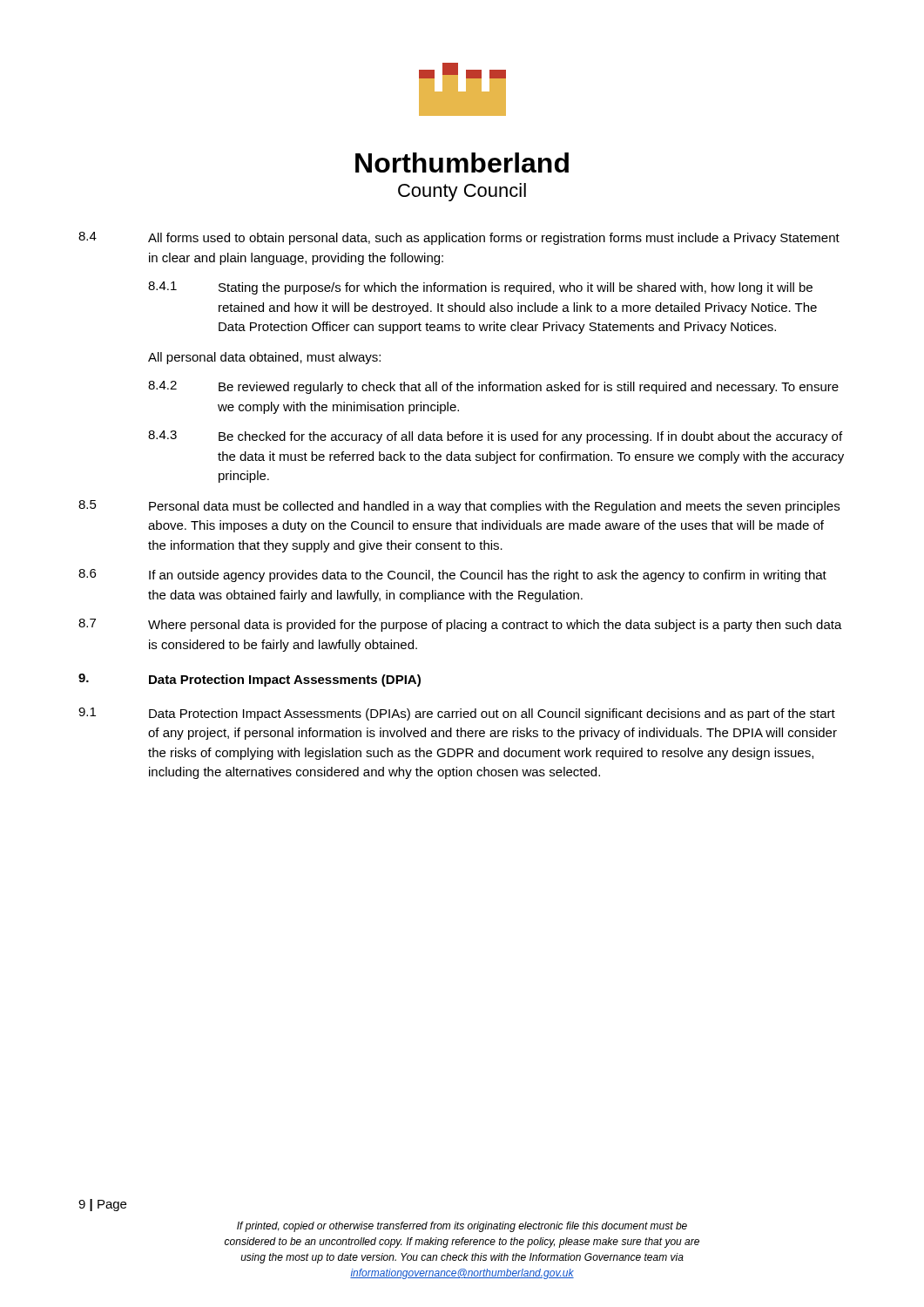Find the block starting "8.5 Personal data"
The height and width of the screenshot is (1307, 924).
coord(462,526)
